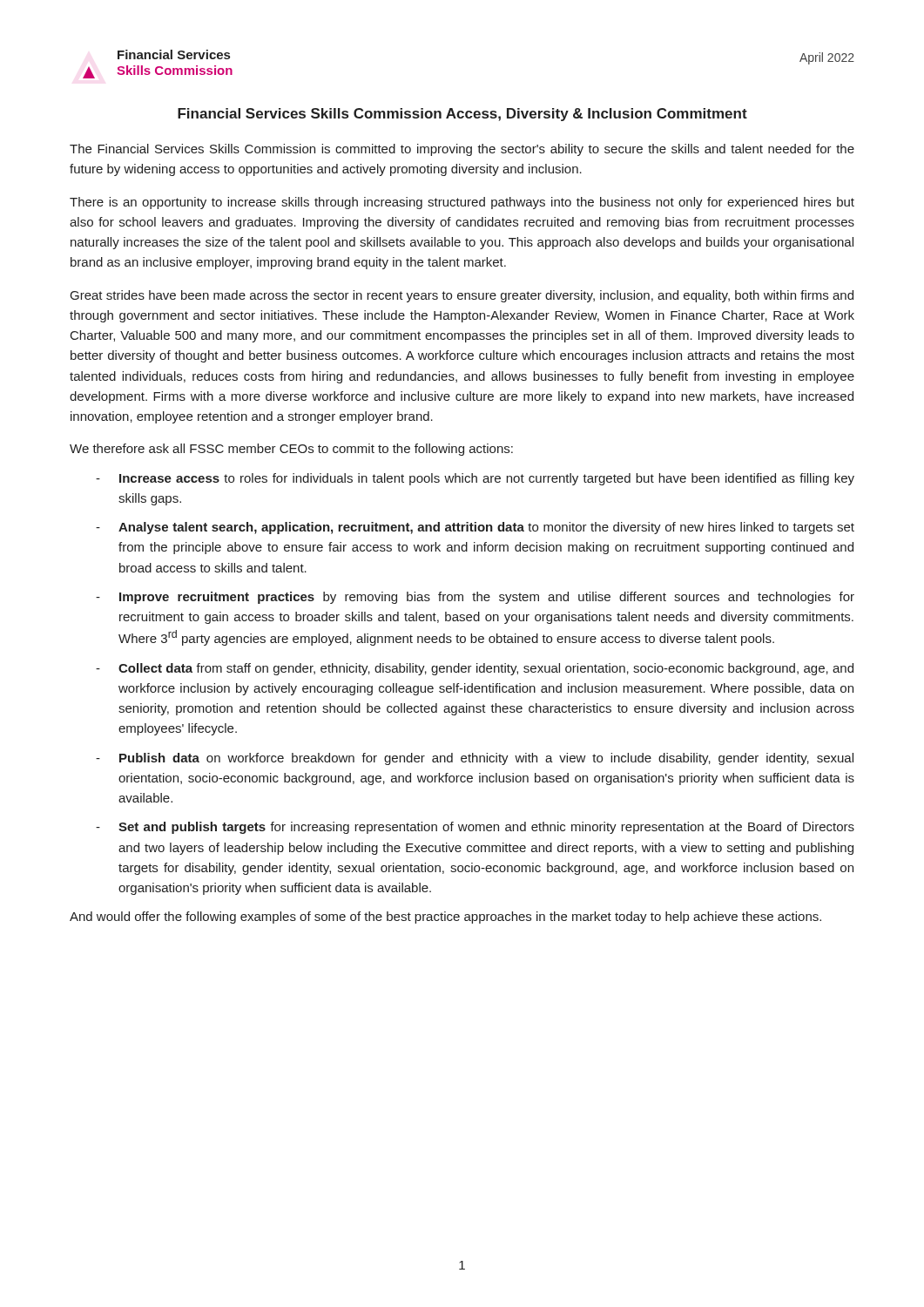Select the text starting "- Improve recruitment practices by removing bias from"
The height and width of the screenshot is (1307, 924).
pyautogui.click(x=475, y=617)
